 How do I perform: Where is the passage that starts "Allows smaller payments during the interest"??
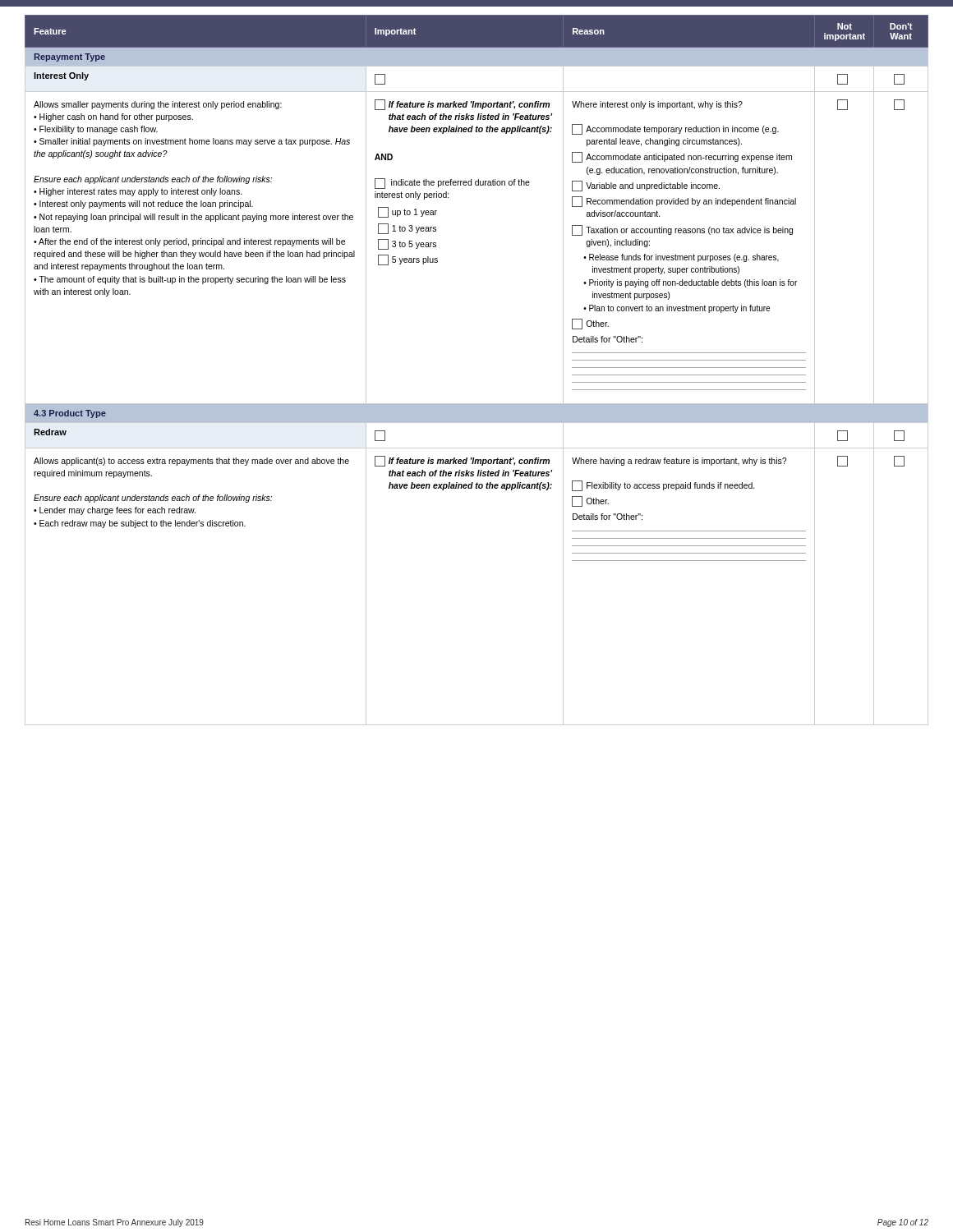click(476, 247)
